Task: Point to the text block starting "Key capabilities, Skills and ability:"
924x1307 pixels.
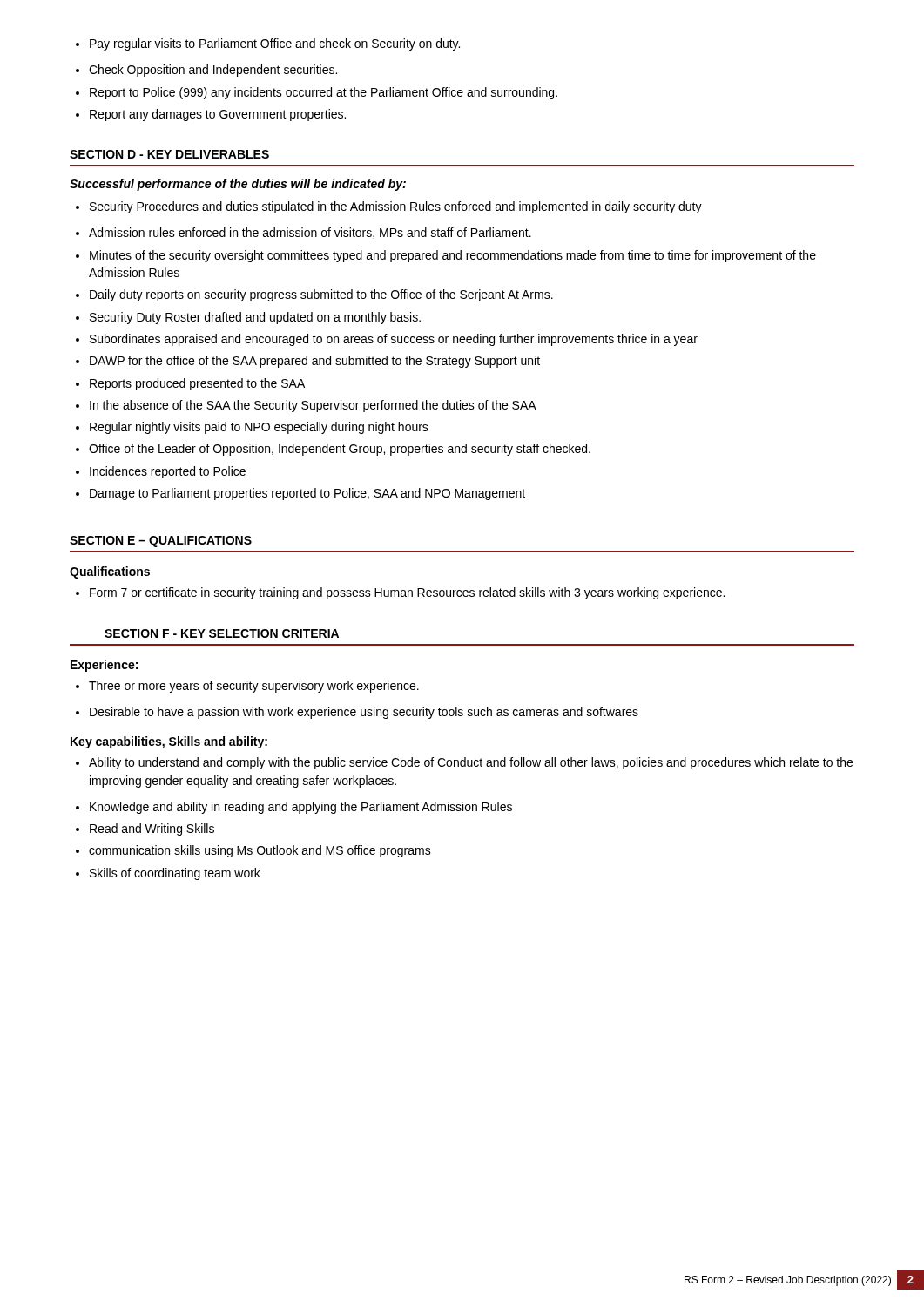Action: 169,742
